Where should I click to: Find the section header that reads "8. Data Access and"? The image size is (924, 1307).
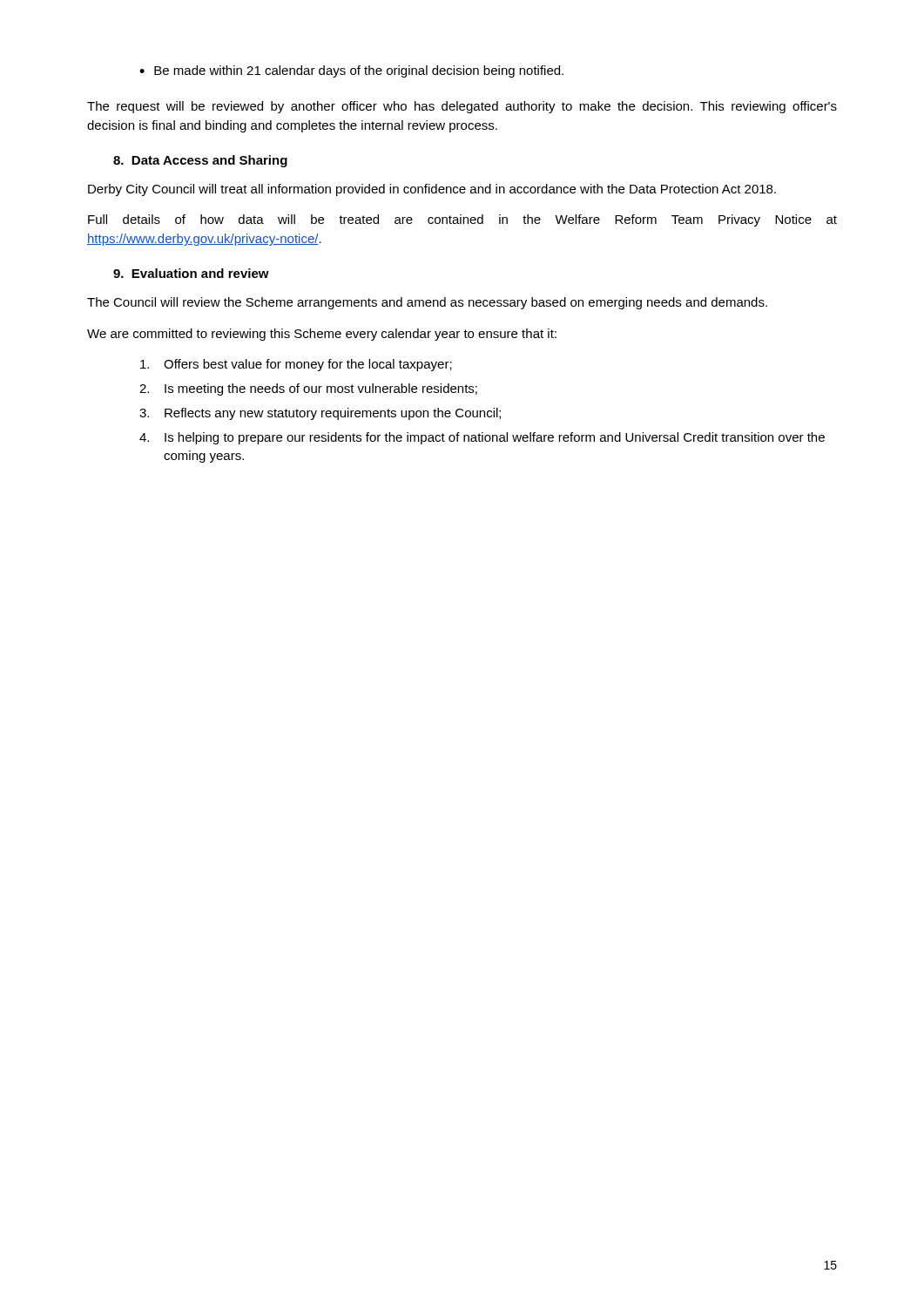coord(200,160)
